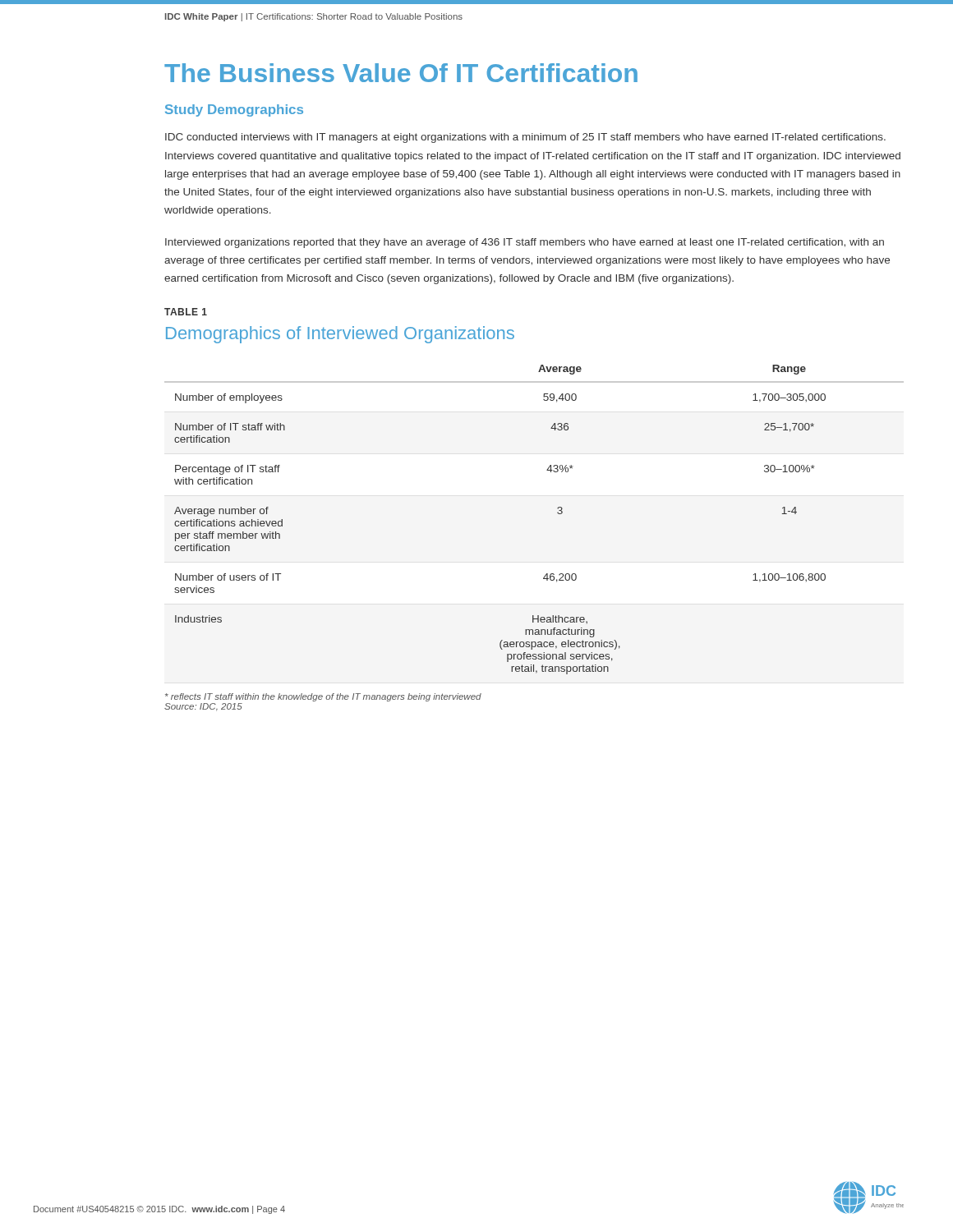The height and width of the screenshot is (1232, 953).
Task: Point to the block beginning "reflects IT staff within the knowledge of"
Action: tap(323, 701)
